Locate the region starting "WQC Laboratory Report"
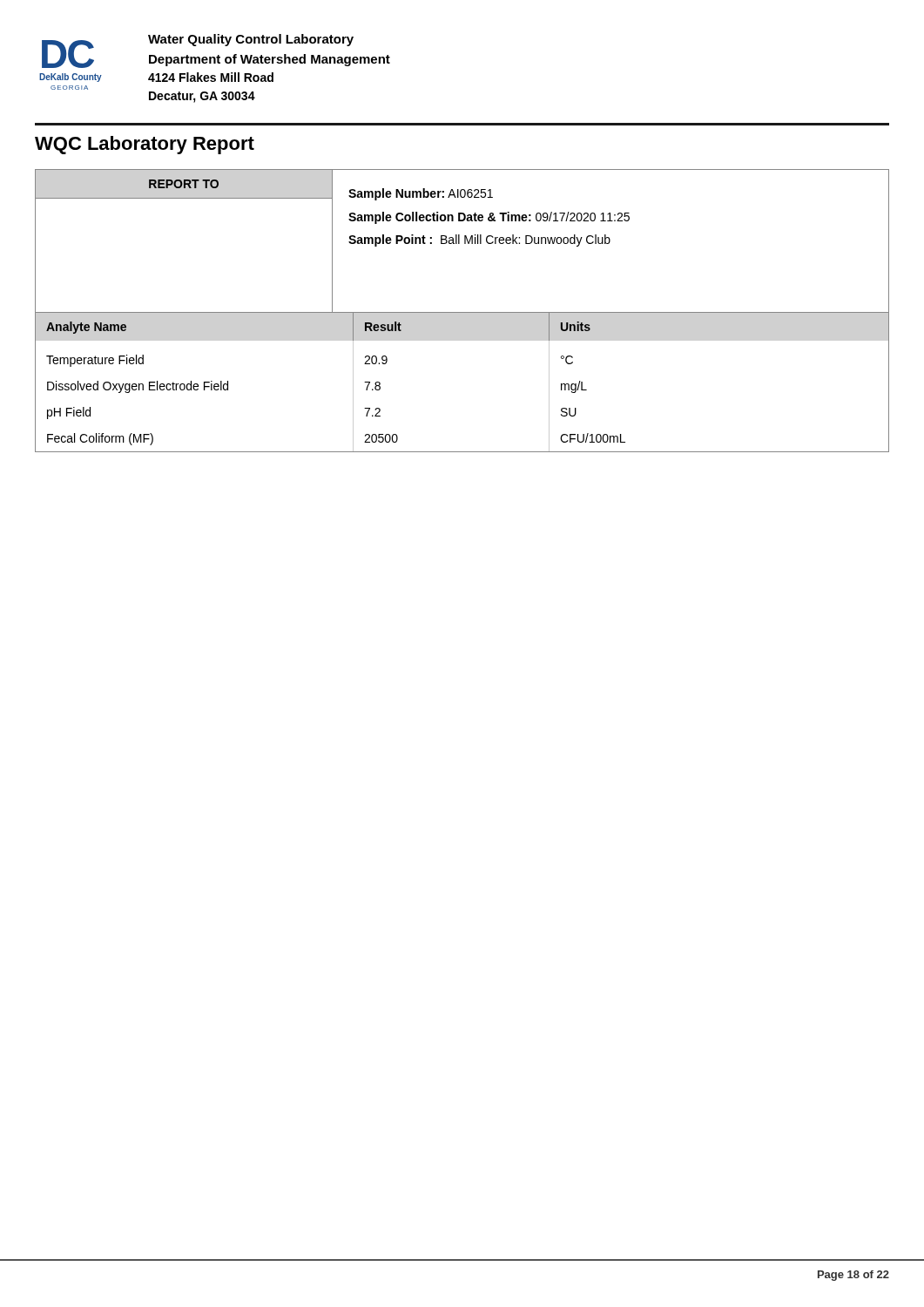Image resolution: width=924 pixels, height=1307 pixels. coord(144,143)
